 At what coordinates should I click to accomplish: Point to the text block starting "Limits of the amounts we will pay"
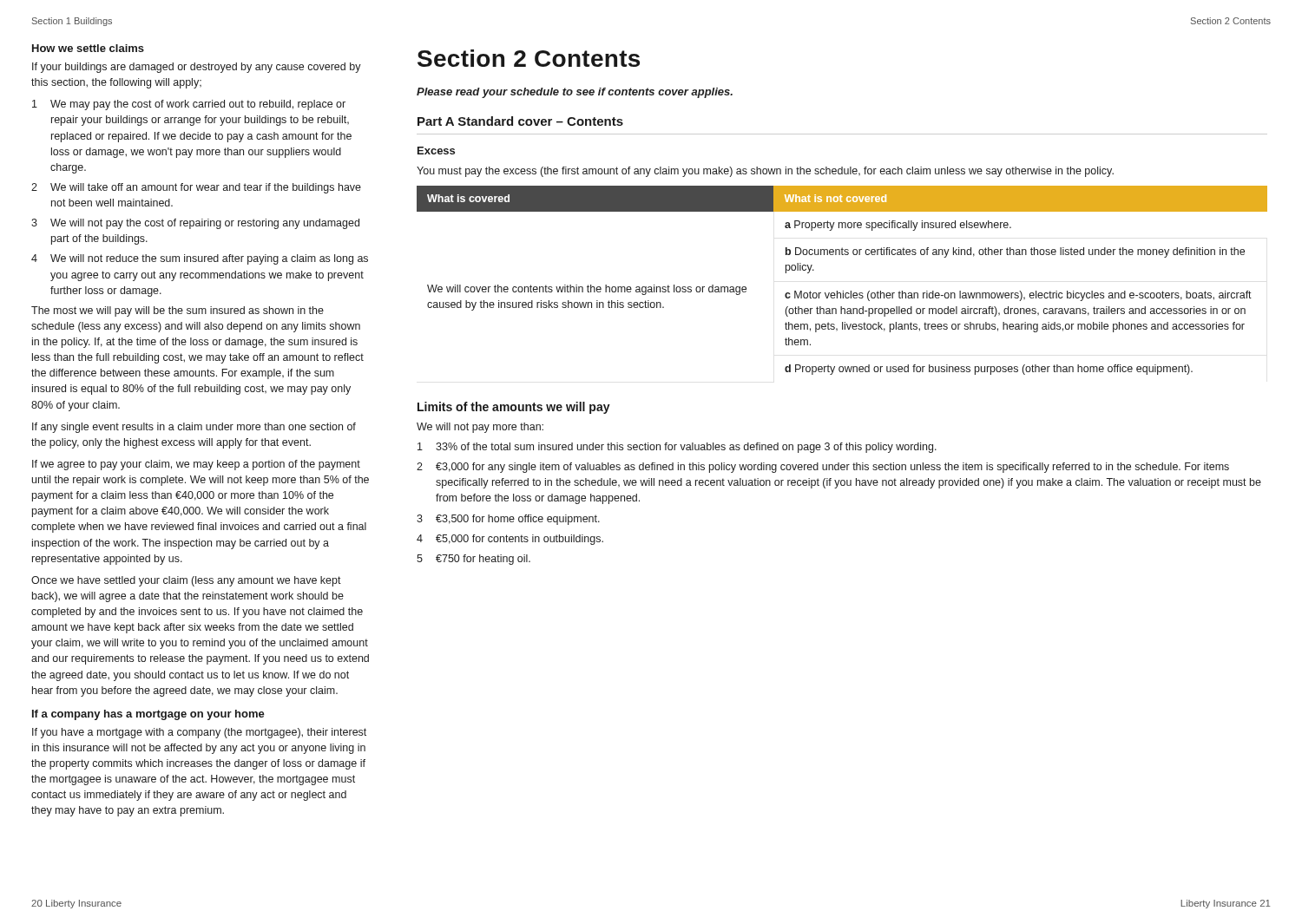pyautogui.click(x=514, y=408)
